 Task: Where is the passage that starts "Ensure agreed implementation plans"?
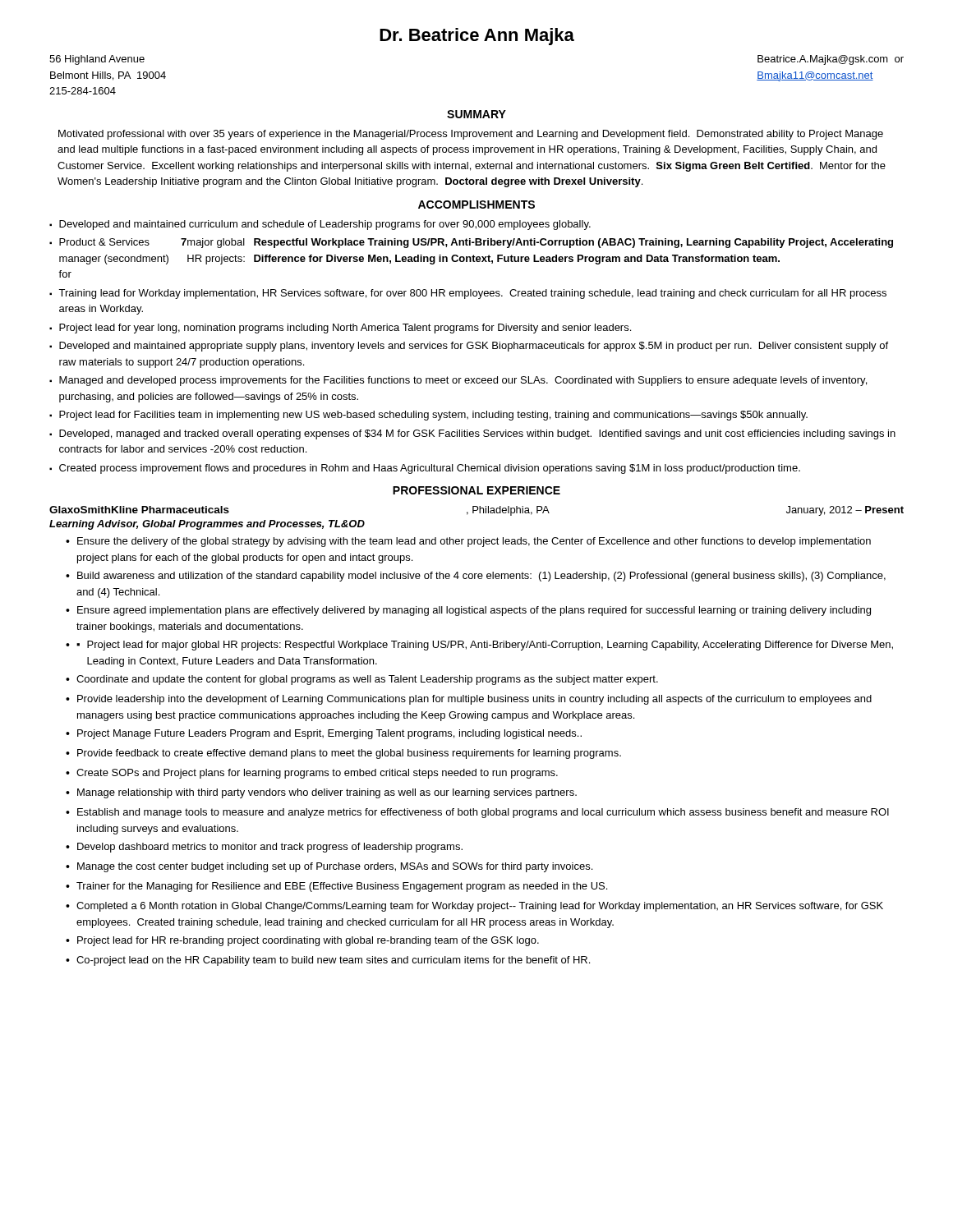474,618
